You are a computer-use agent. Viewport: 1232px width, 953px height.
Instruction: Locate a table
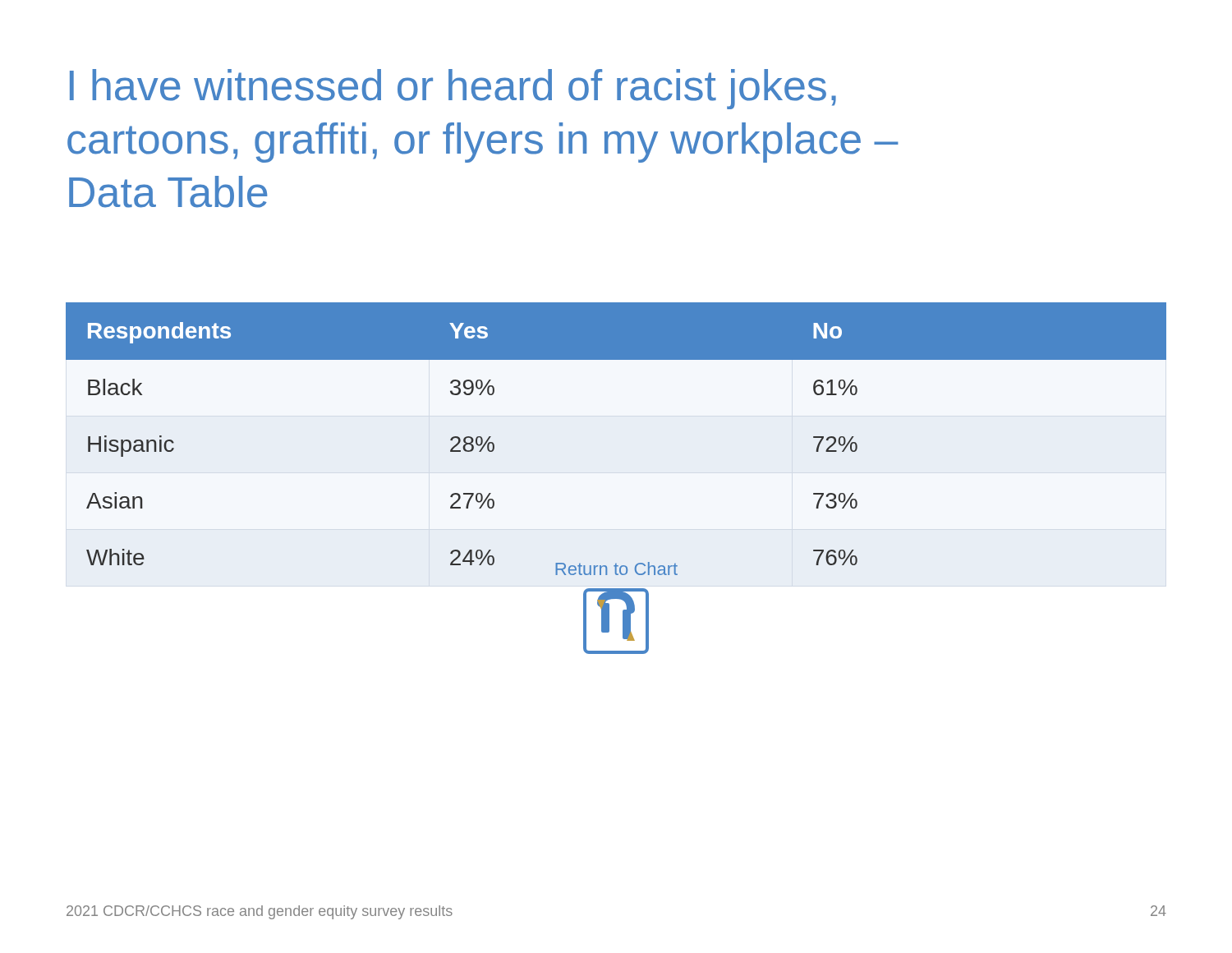pos(616,444)
